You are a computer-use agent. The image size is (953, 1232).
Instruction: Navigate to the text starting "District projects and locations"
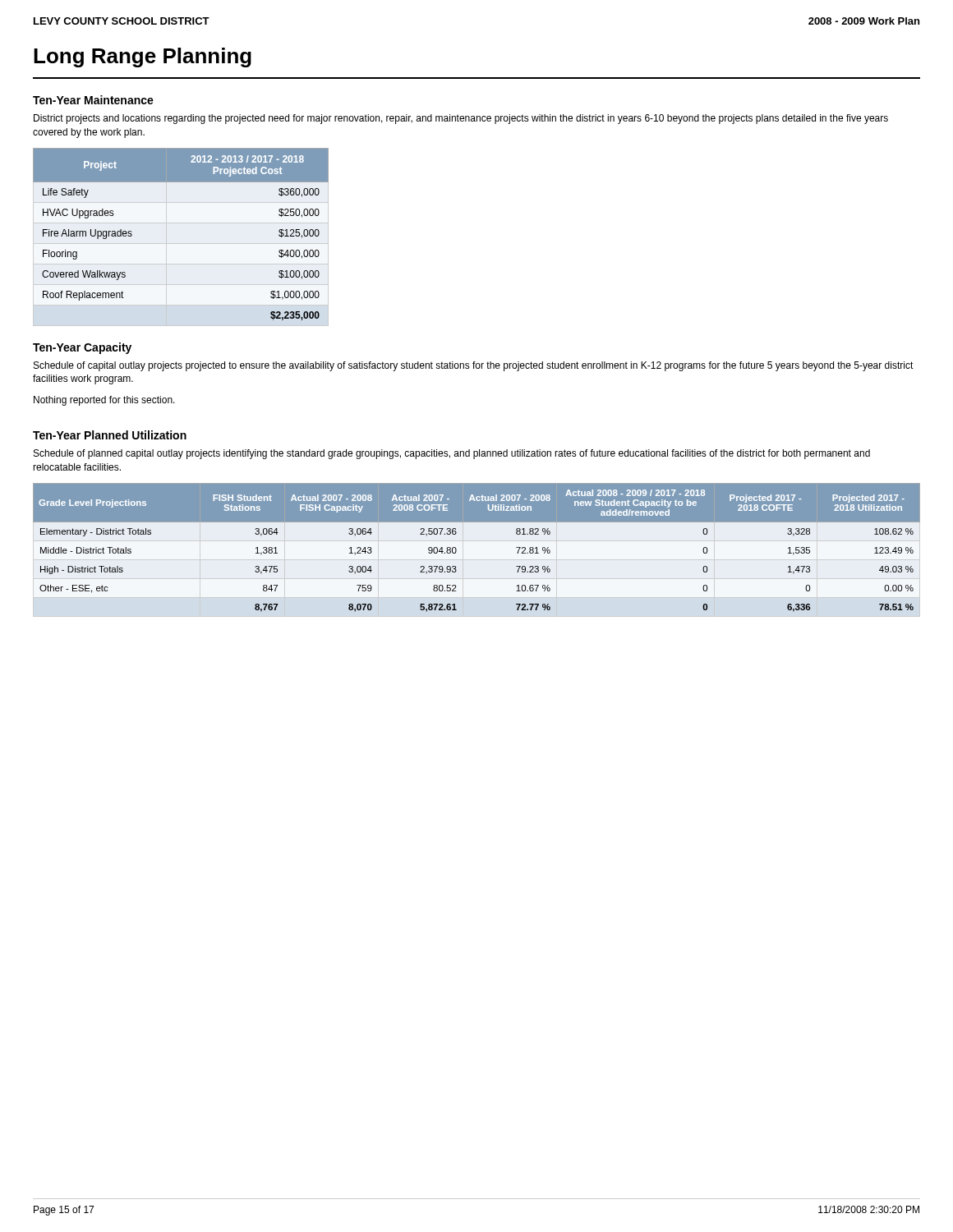[x=461, y=125]
